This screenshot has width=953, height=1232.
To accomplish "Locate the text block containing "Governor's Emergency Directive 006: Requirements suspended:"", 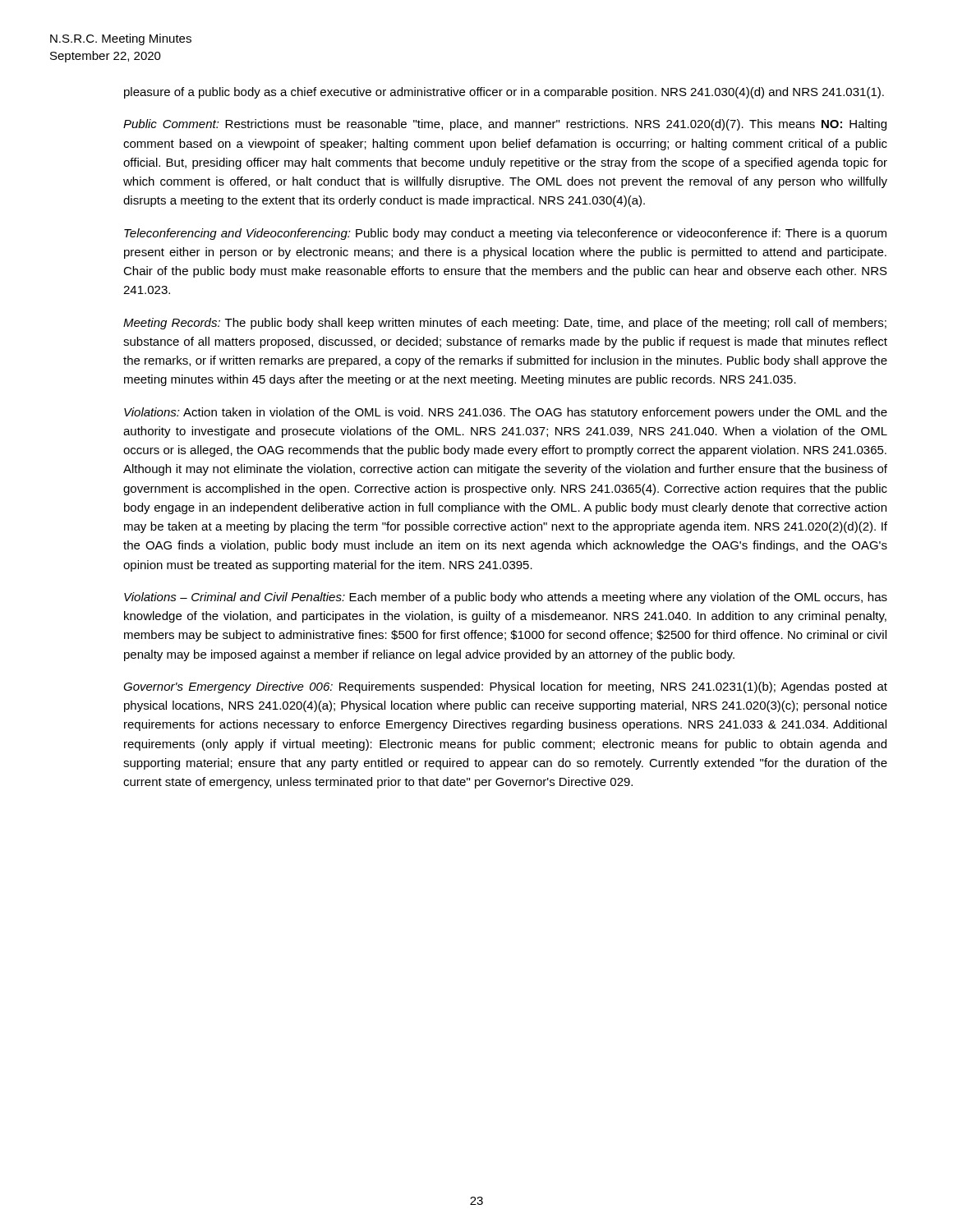I will 505,734.
